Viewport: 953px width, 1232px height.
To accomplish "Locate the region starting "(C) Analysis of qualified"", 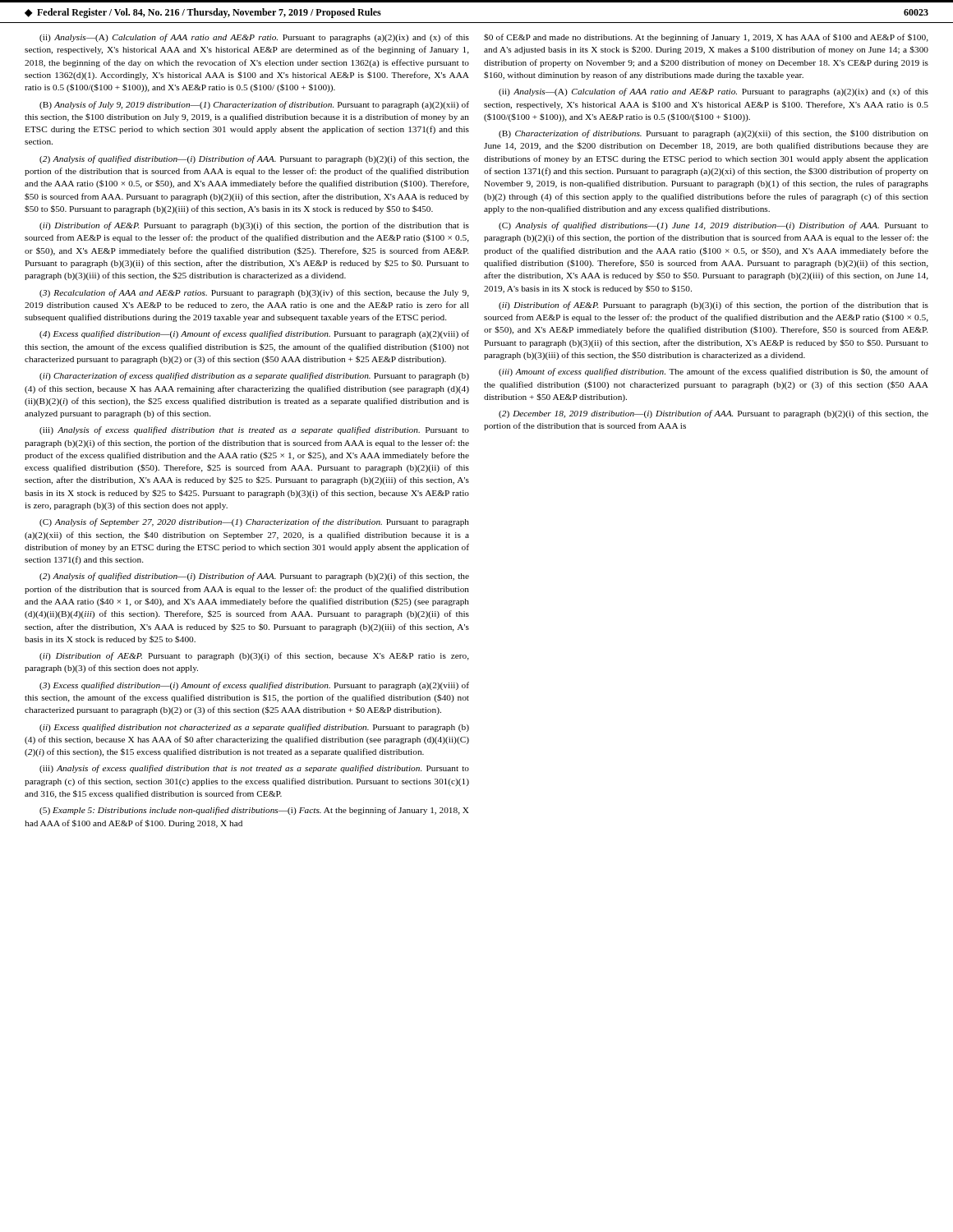I will [x=706, y=257].
